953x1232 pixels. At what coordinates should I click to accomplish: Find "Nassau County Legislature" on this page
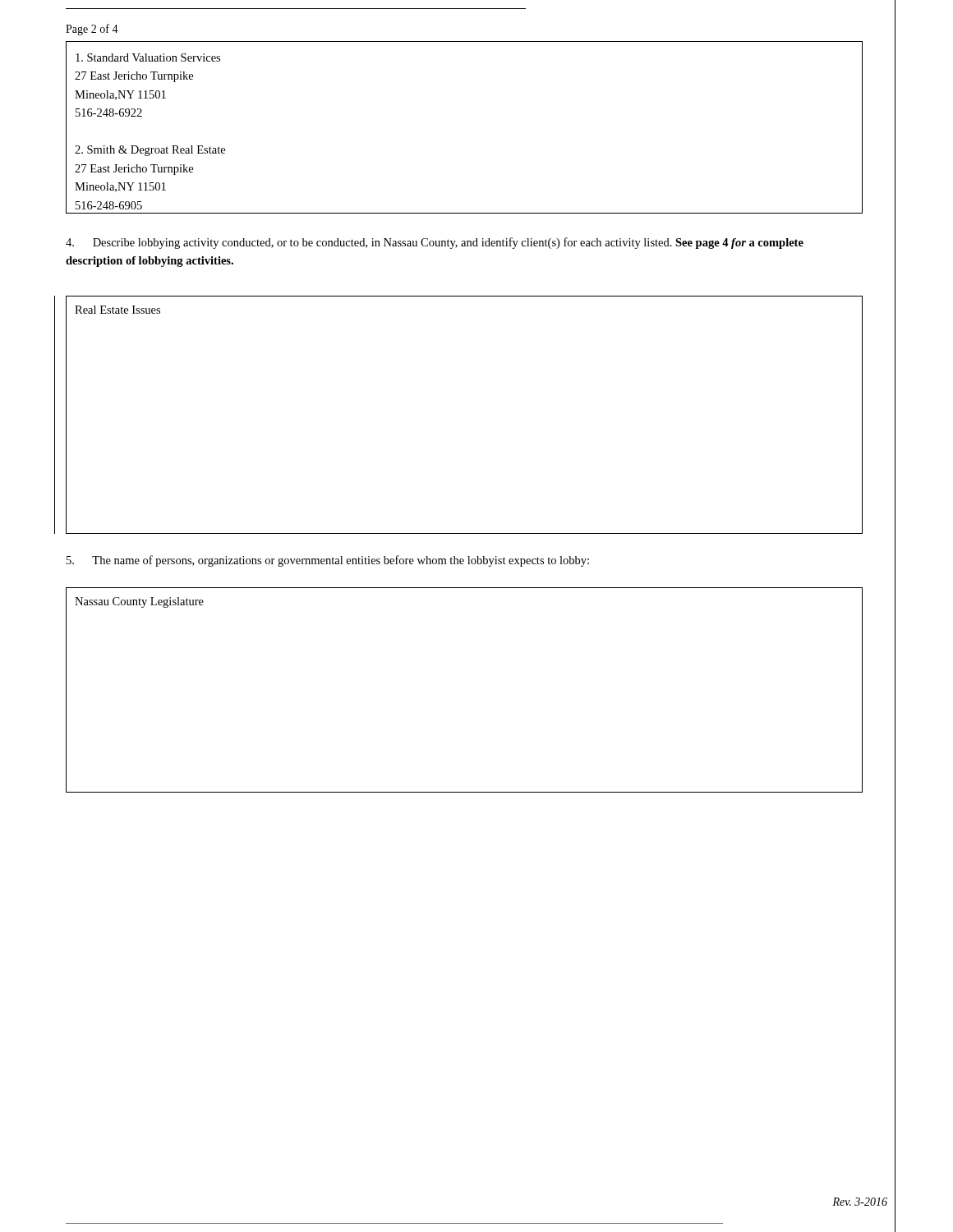[x=139, y=601]
